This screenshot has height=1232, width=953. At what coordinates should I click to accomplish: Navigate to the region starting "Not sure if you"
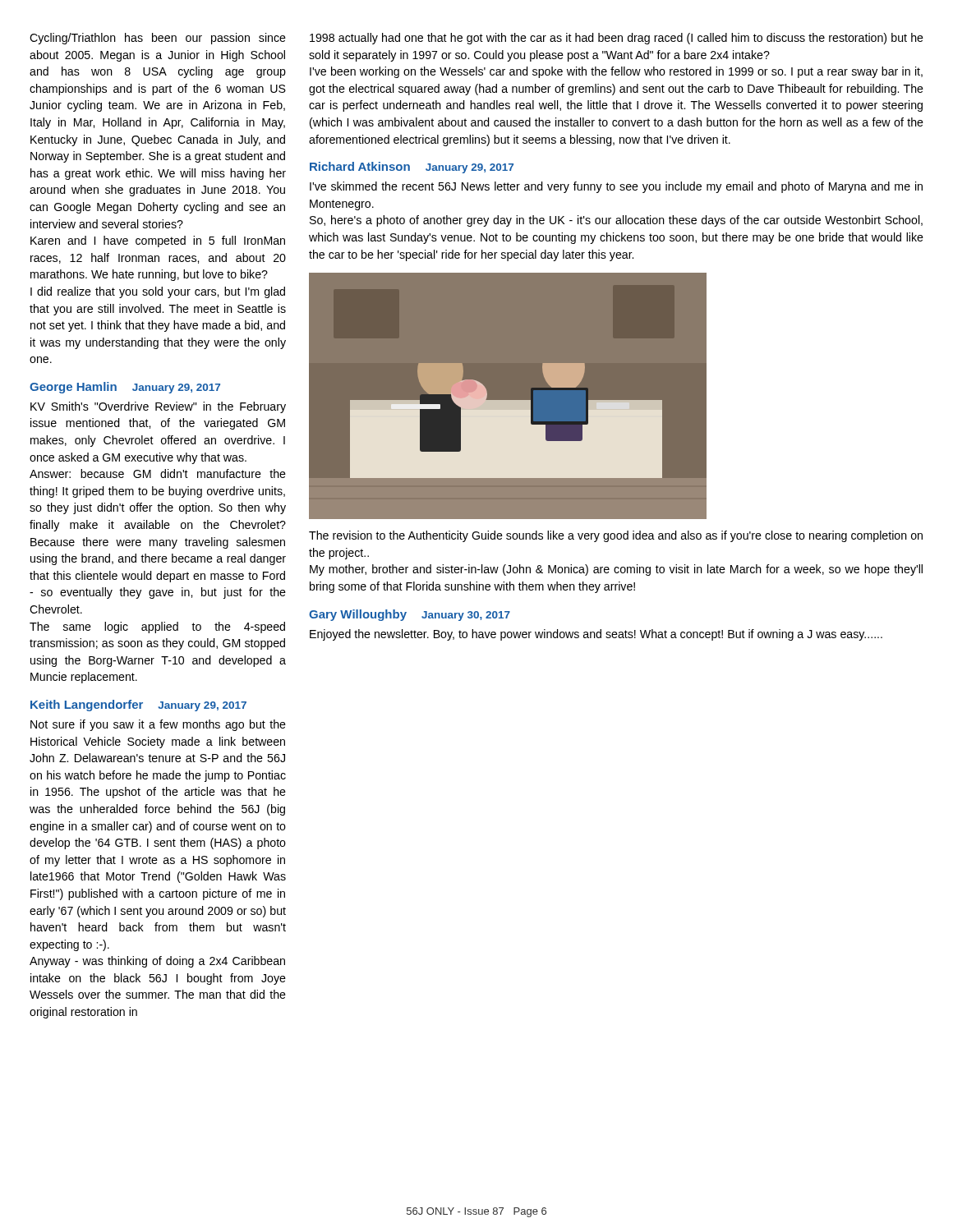click(x=158, y=835)
